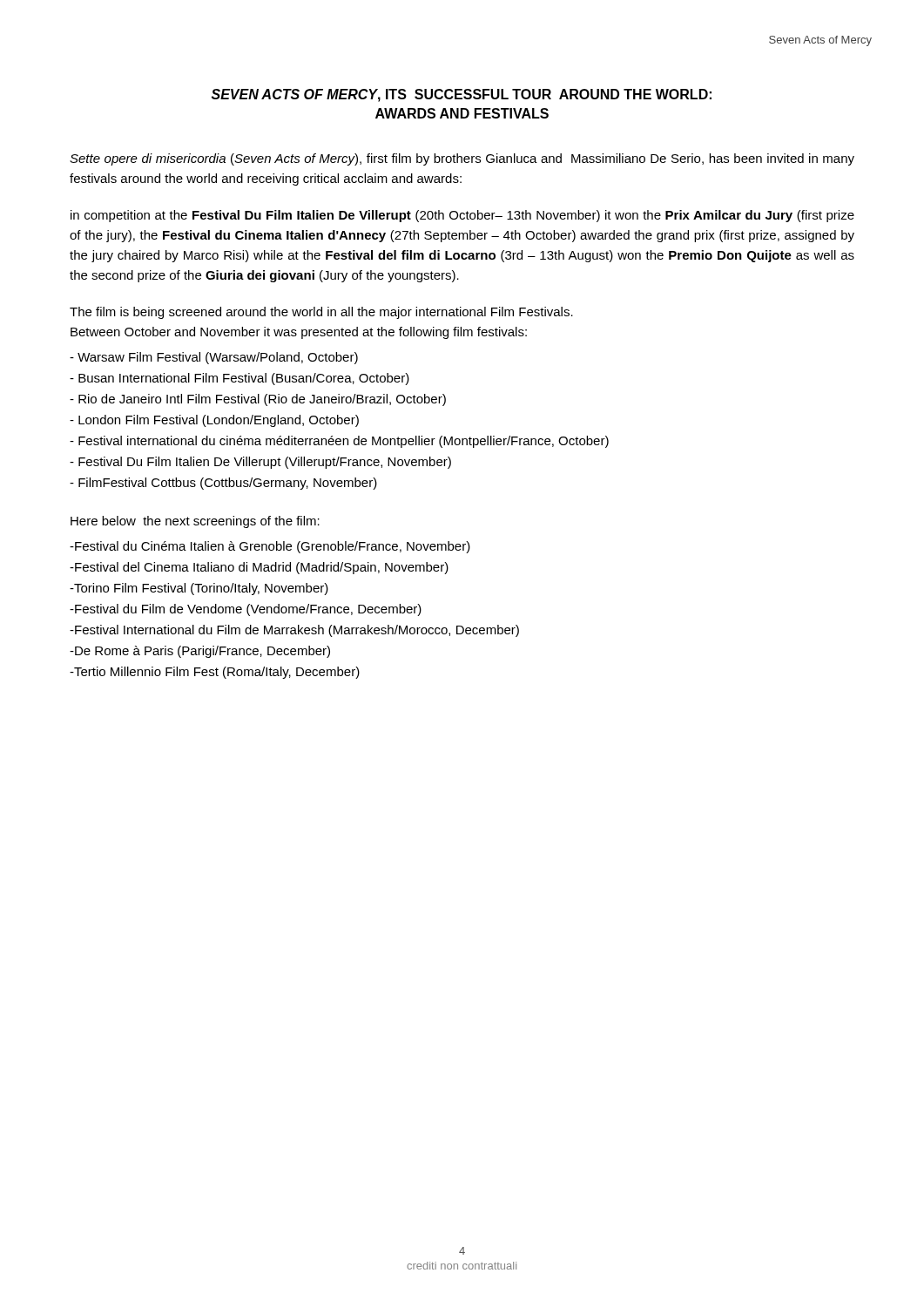924x1307 pixels.
Task: Find the text block starting "-Festival International du Film"
Action: click(295, 630)
